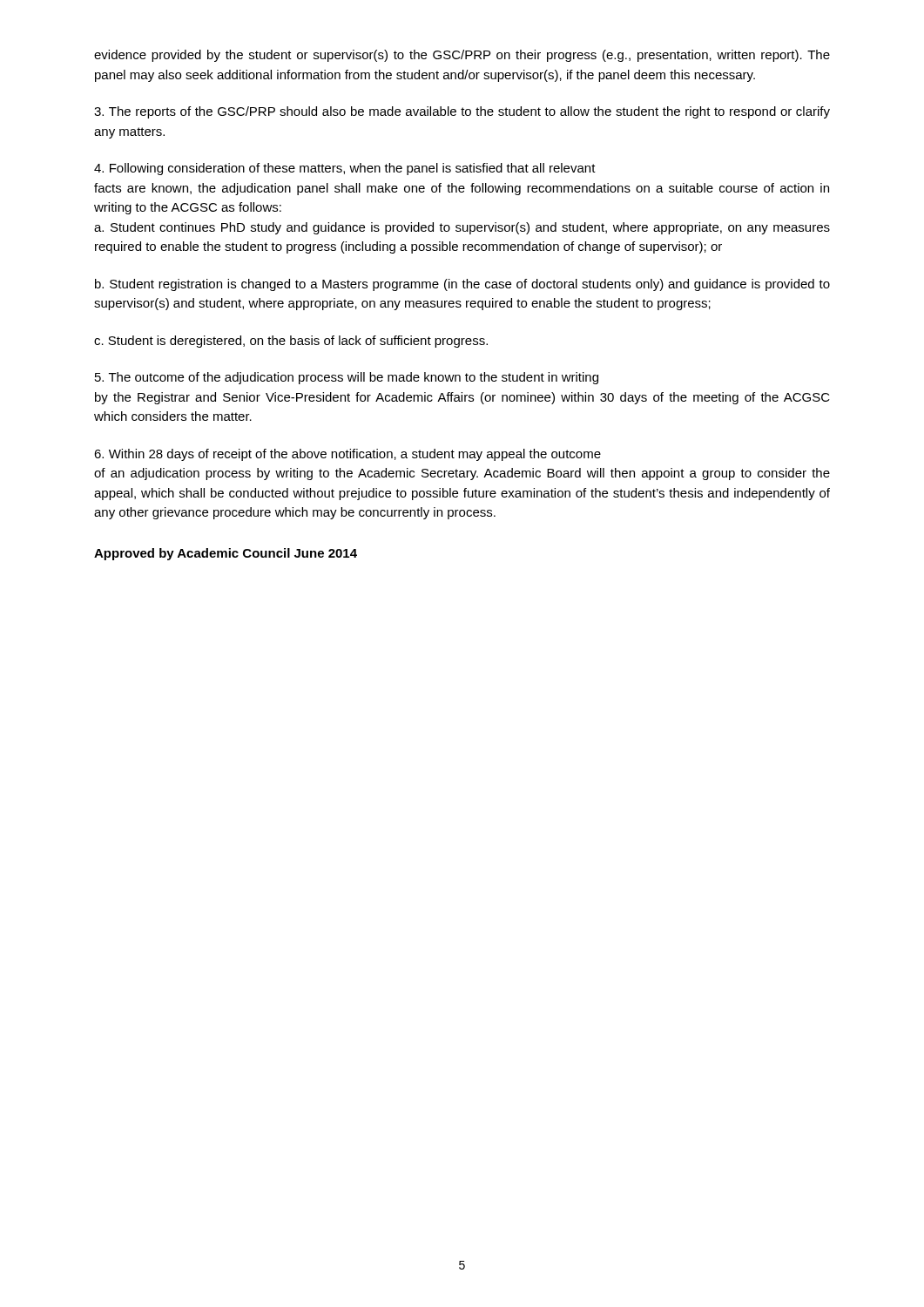The height and width of the screenshot is (1307, 924).
Task: Find the text block that reads "Within 28 days of receipt"
Action: [462, 482]
